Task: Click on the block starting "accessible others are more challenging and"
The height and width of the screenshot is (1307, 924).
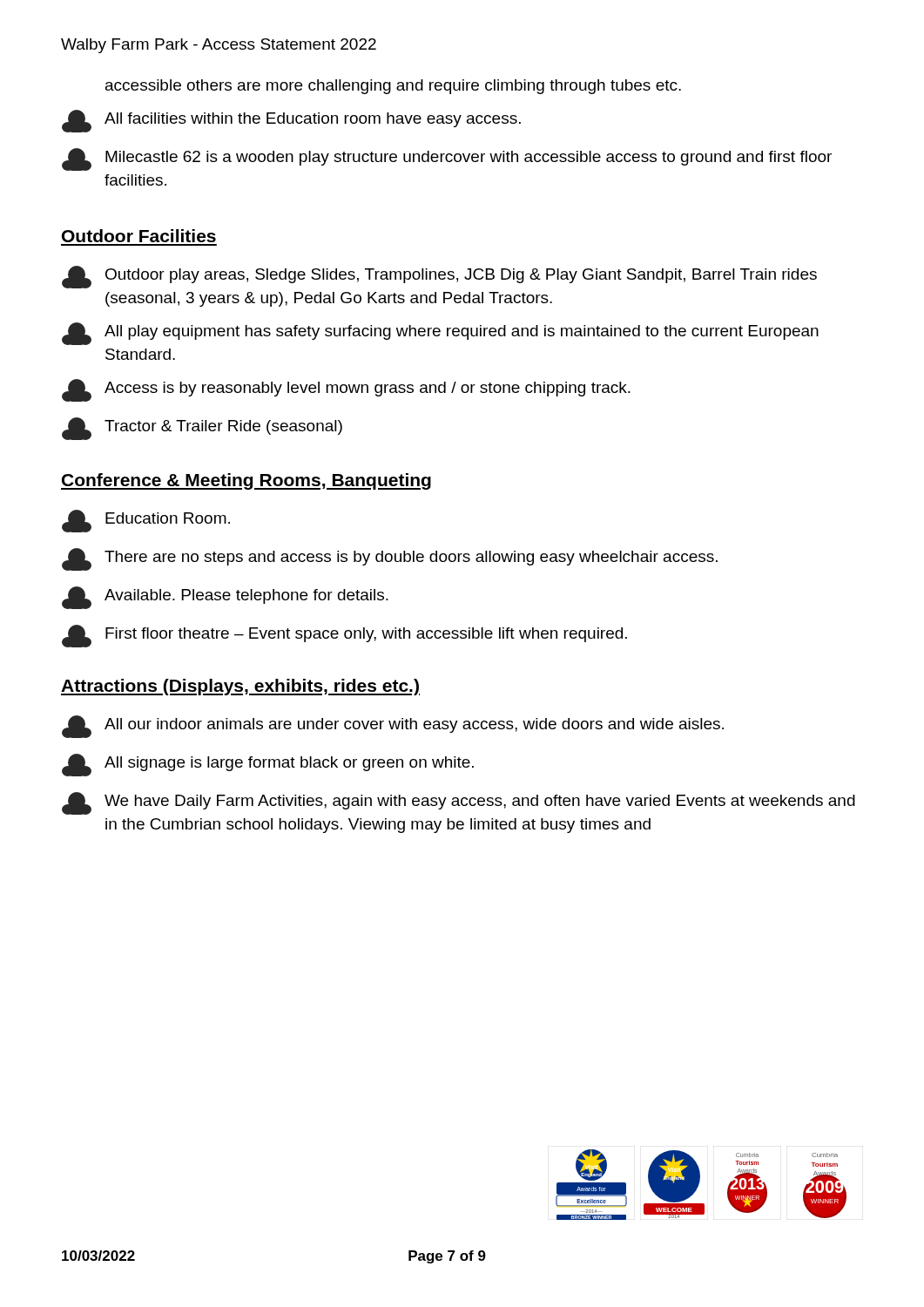Action: (x=393, y=85)
